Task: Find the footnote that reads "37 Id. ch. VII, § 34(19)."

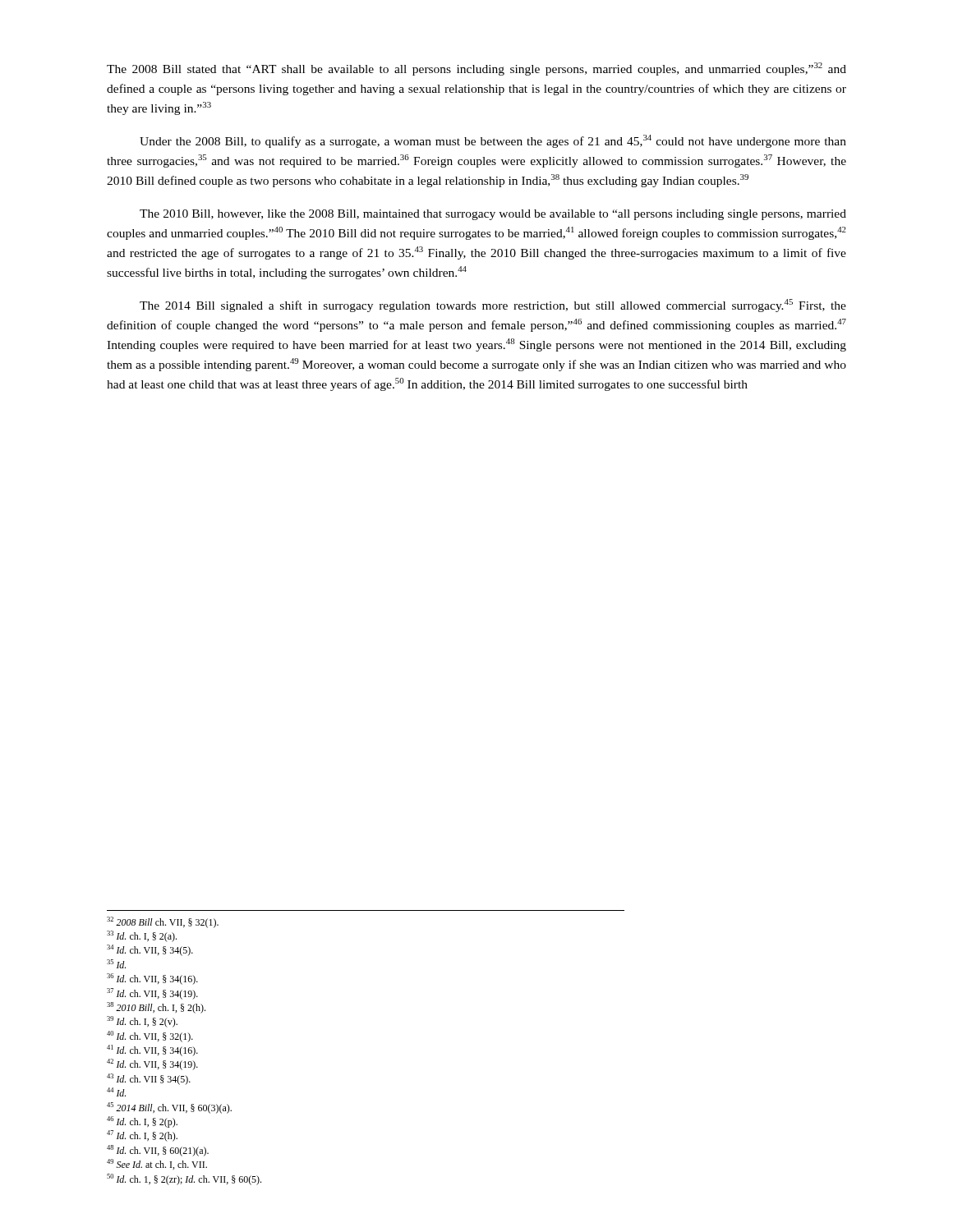Action: point(152,994)
